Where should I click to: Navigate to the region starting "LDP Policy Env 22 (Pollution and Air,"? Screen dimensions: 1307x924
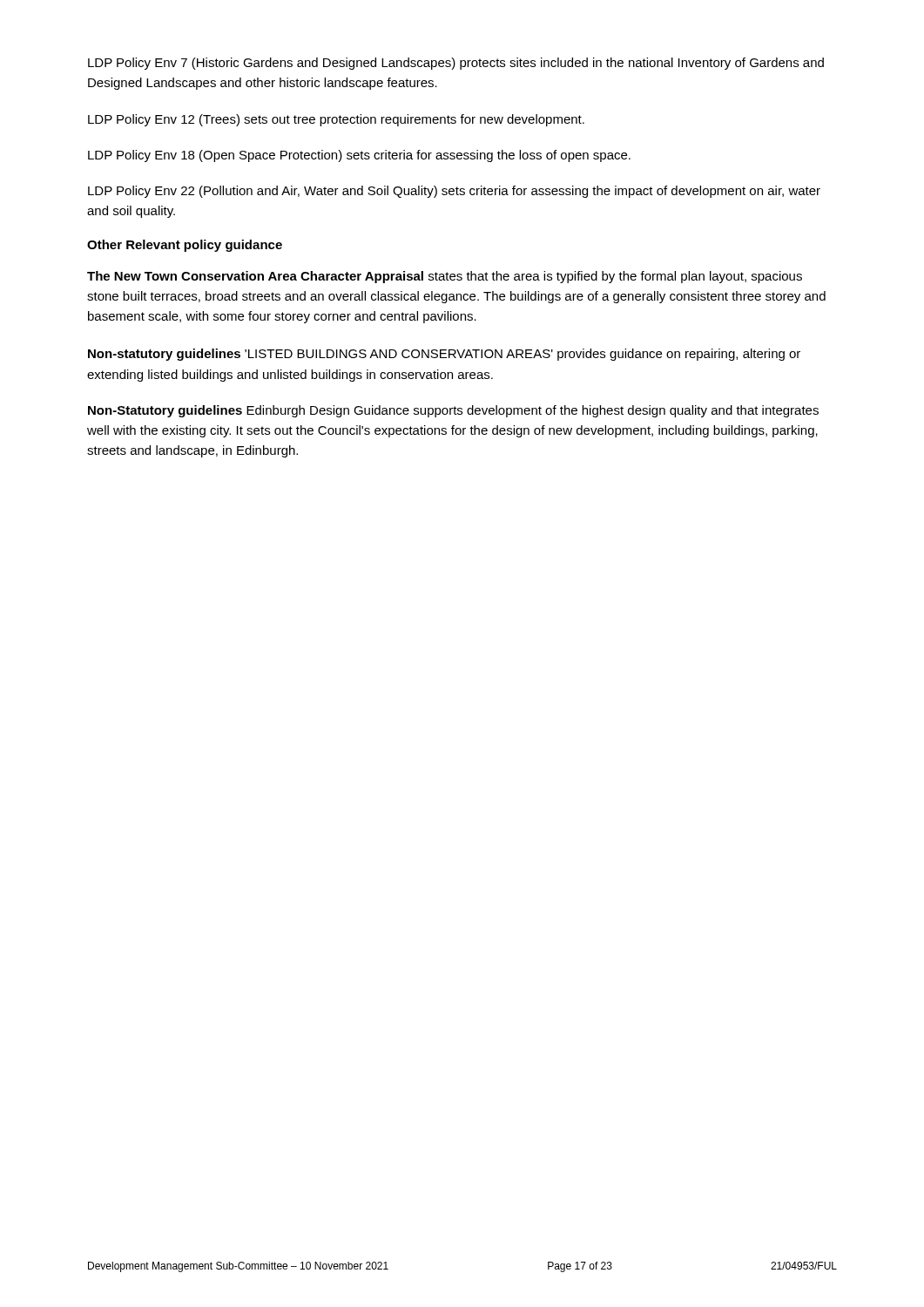click(454, 200)
